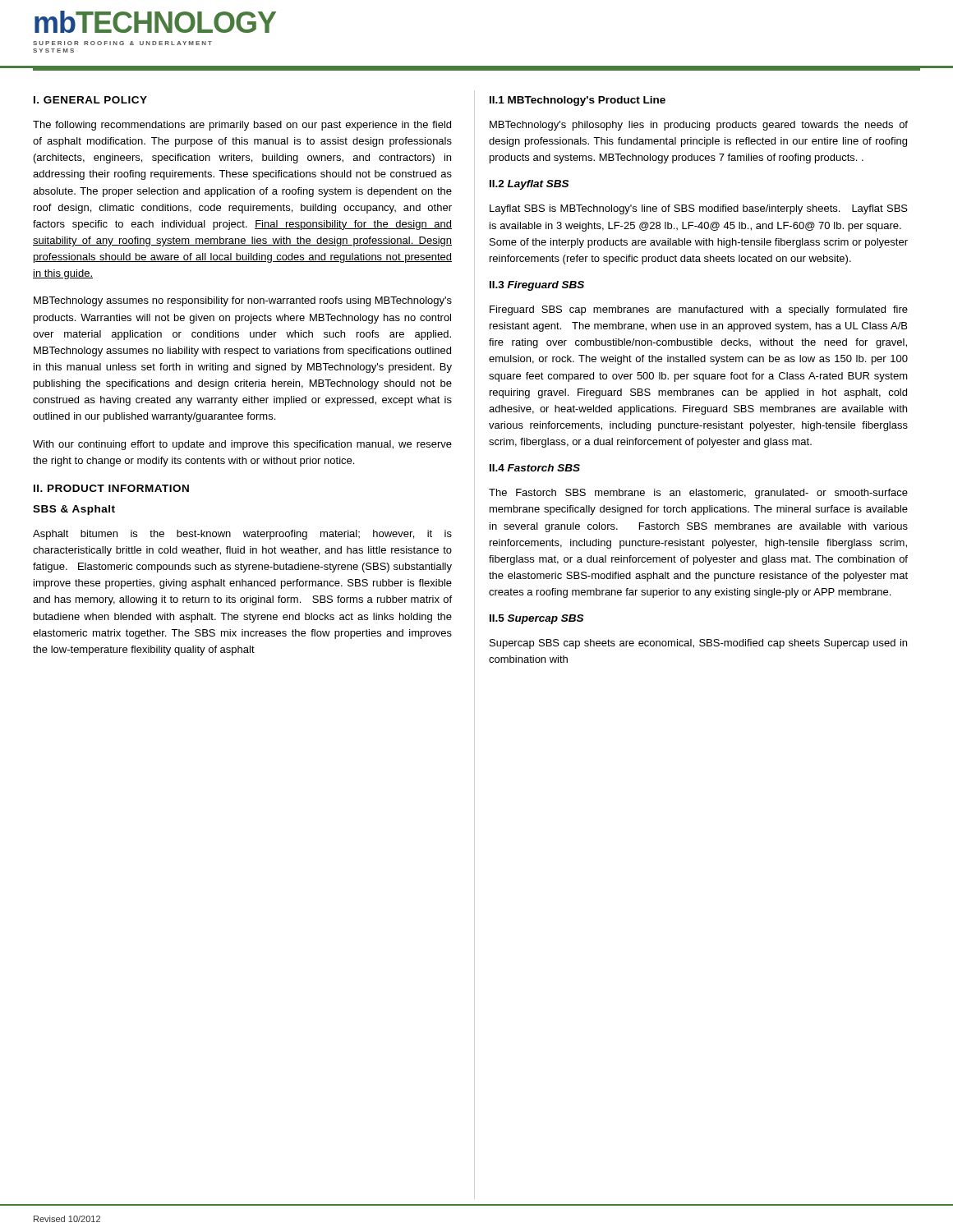Find "II. PRODUCT INFORMATION" on this page
Screen dimensions: 1232x953
[111, 488]
